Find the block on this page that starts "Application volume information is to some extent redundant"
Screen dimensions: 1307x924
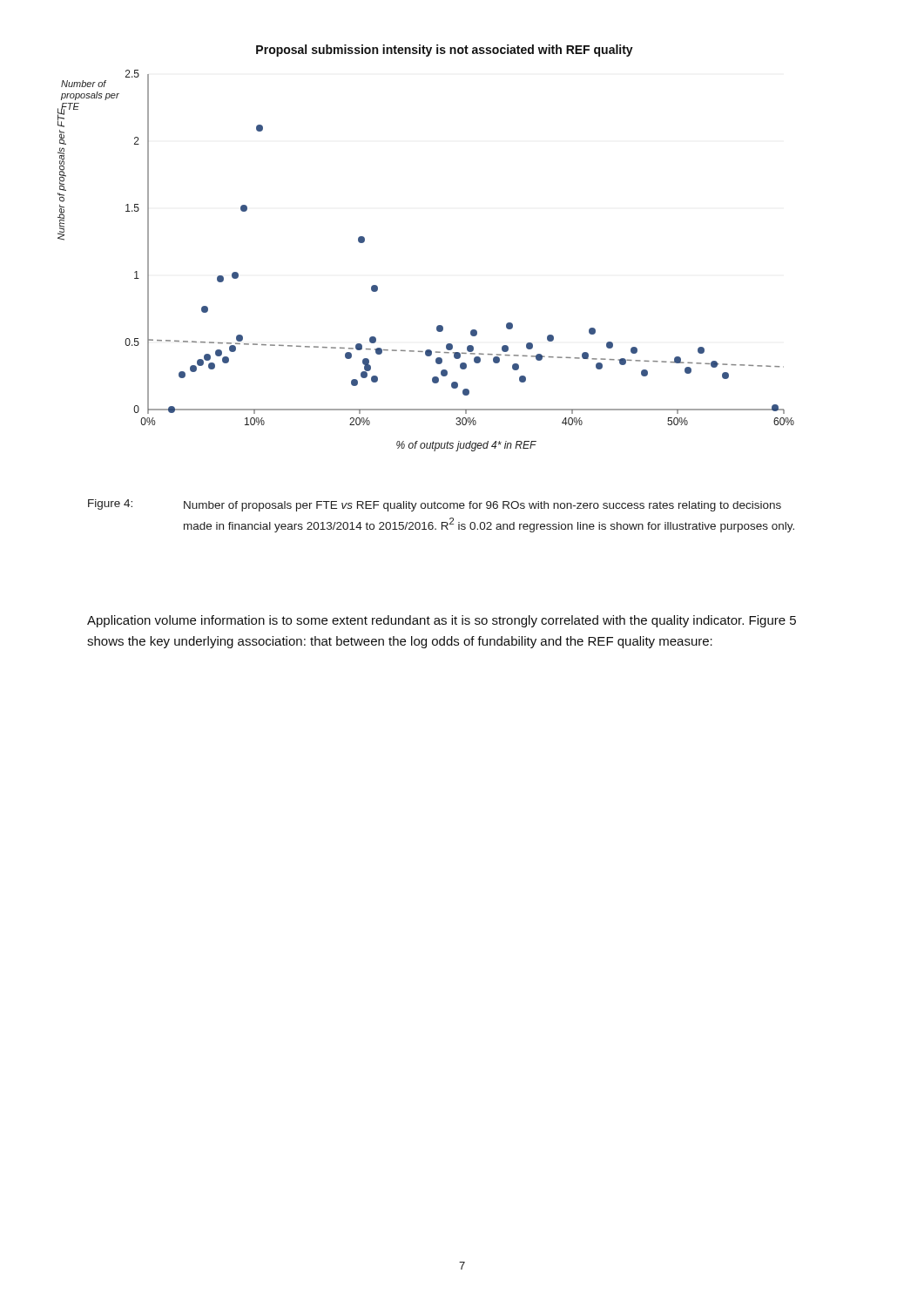tap(442, 630)
